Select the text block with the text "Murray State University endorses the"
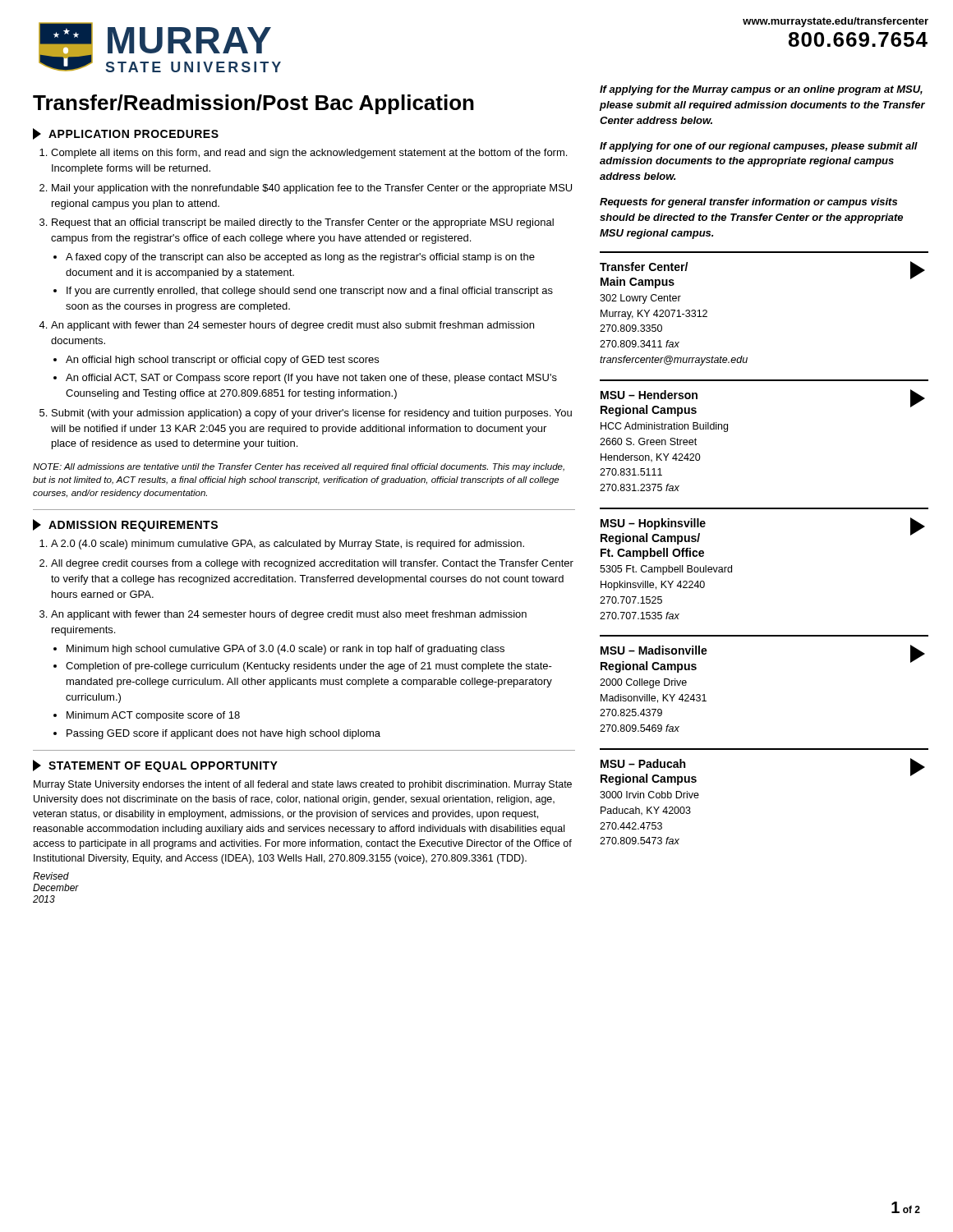Screen dimensions: 1232x953 [x=303, y=821]
